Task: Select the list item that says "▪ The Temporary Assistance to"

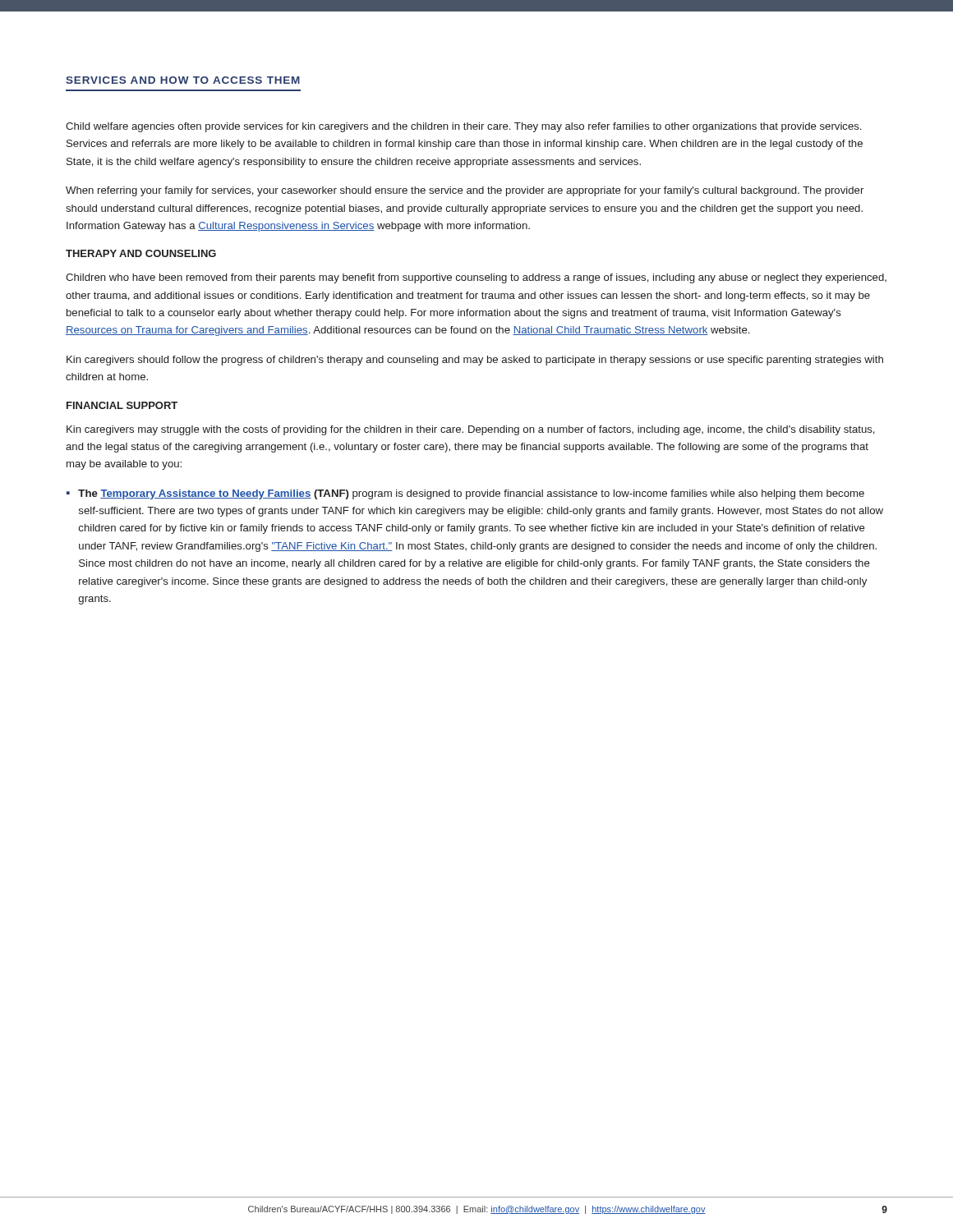Action: [476, 546]
